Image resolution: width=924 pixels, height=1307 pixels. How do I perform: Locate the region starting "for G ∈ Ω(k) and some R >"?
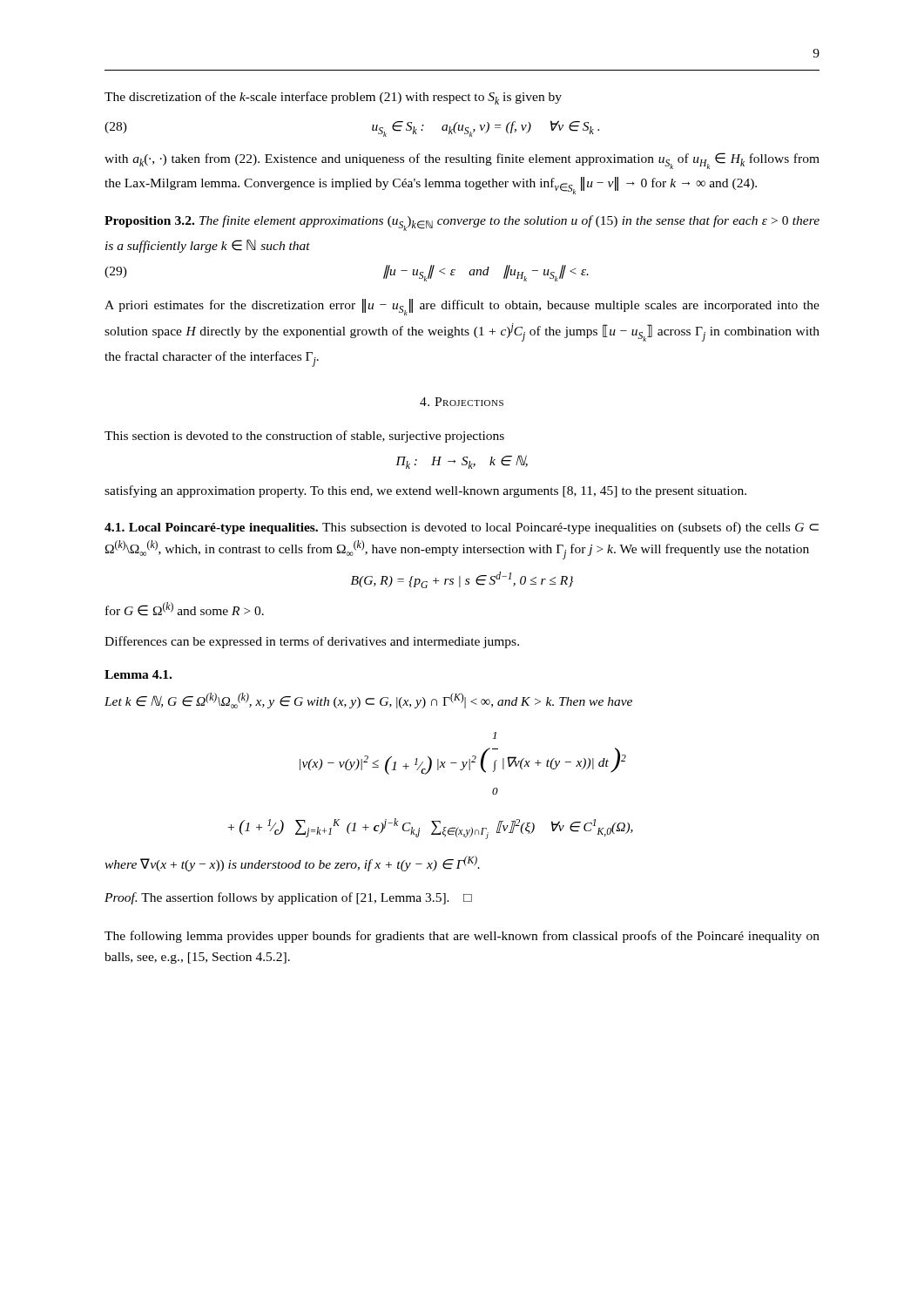184,610
